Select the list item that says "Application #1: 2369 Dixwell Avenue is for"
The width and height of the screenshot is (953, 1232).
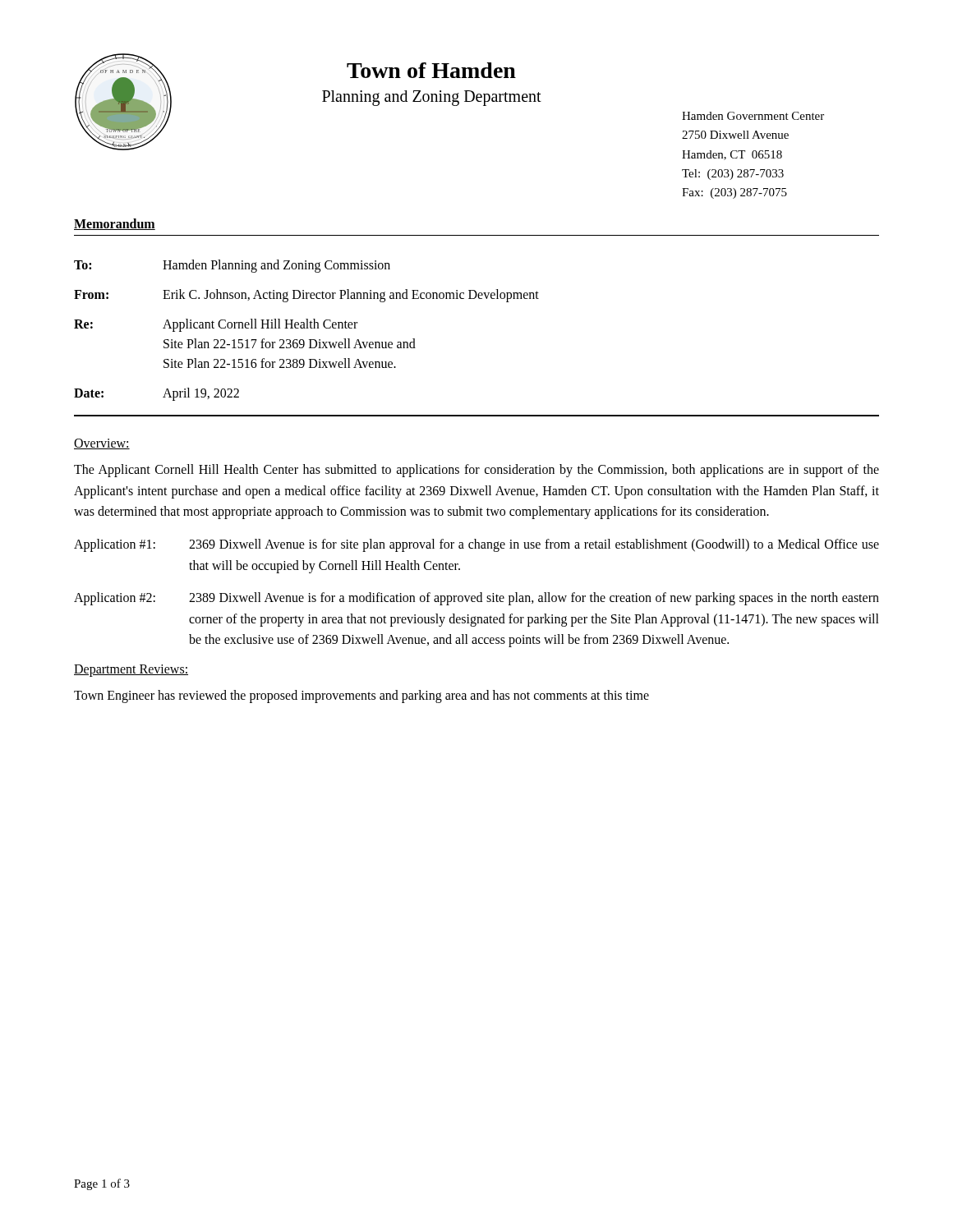(476, 555)
